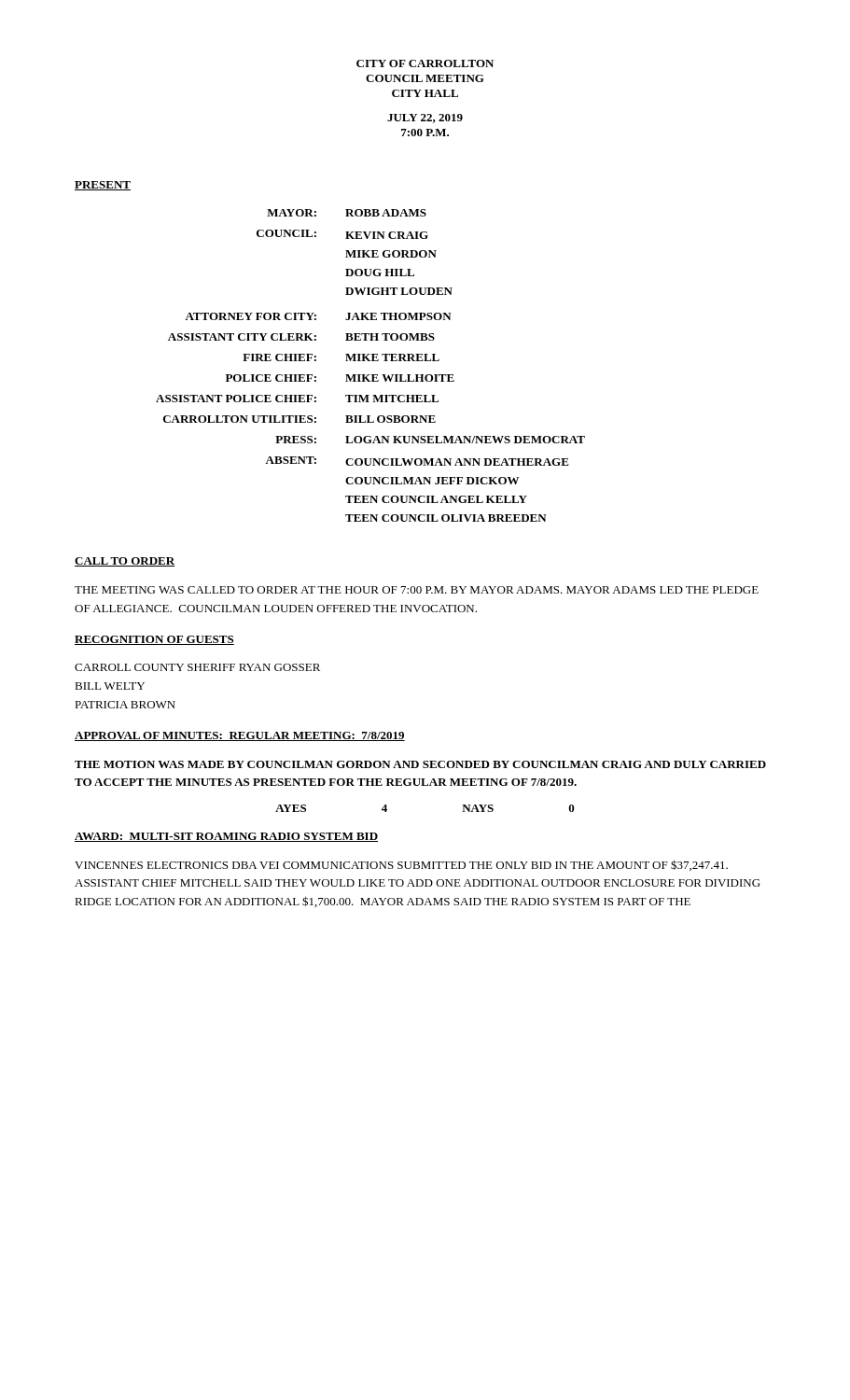Select the text block that says "VINCENNES ELECTRONICS DBA VEI COMMUNICATIONS"
Screen dimensions: 1400x850
pos(418,883)
